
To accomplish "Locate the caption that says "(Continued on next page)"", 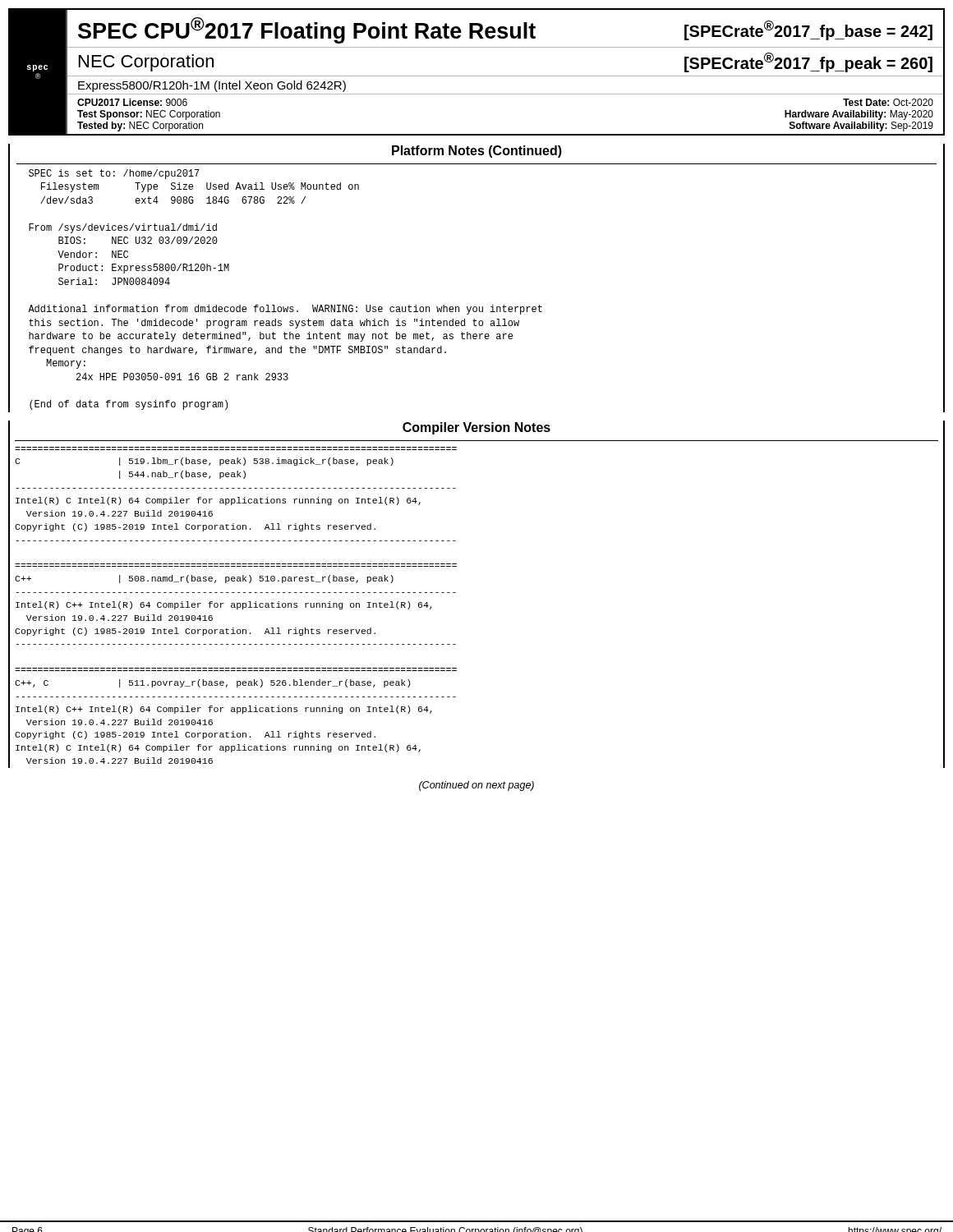I will point(476,785).
